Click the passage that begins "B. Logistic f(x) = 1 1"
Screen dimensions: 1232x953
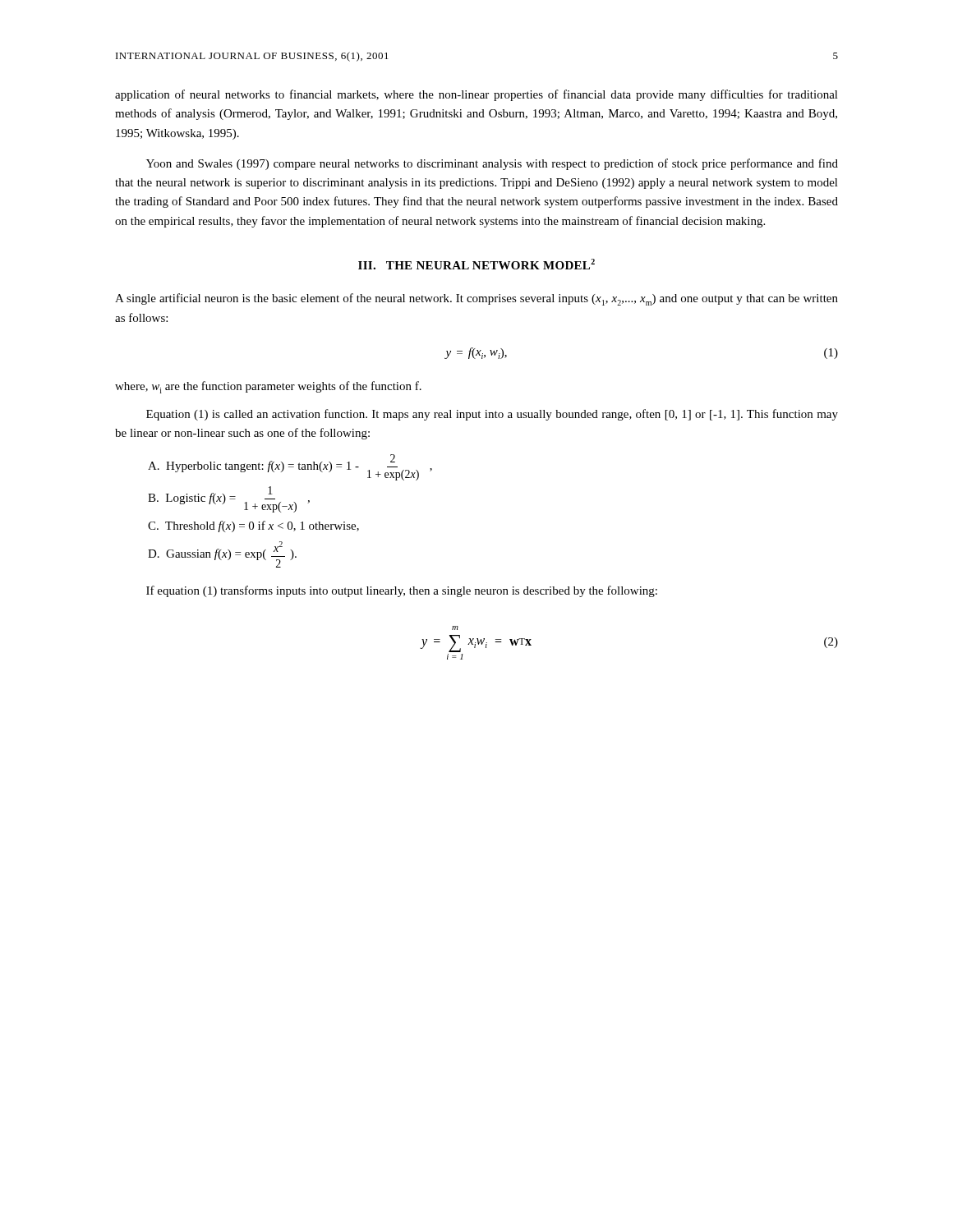229,499
